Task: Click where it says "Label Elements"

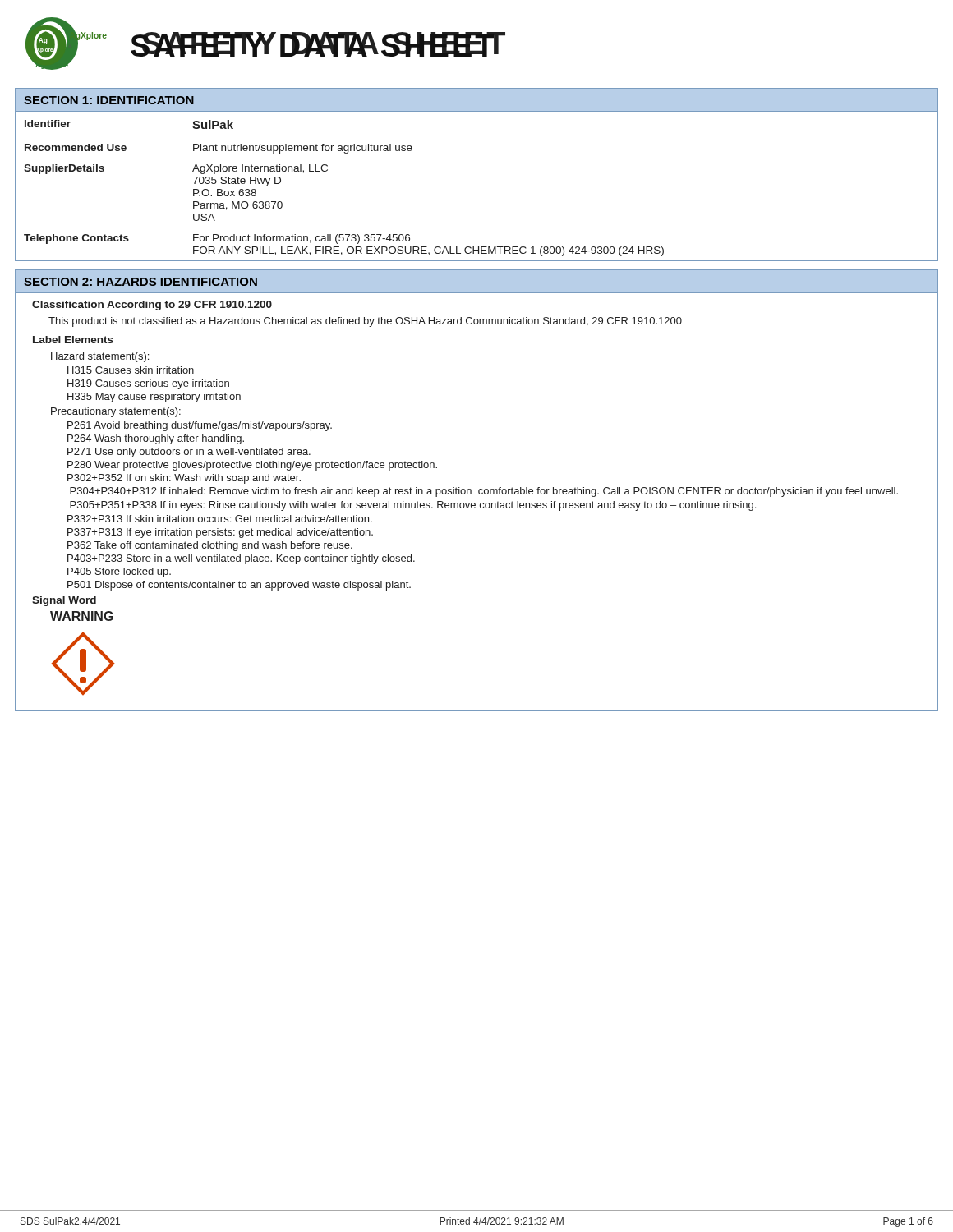Action: click(73, 340)
